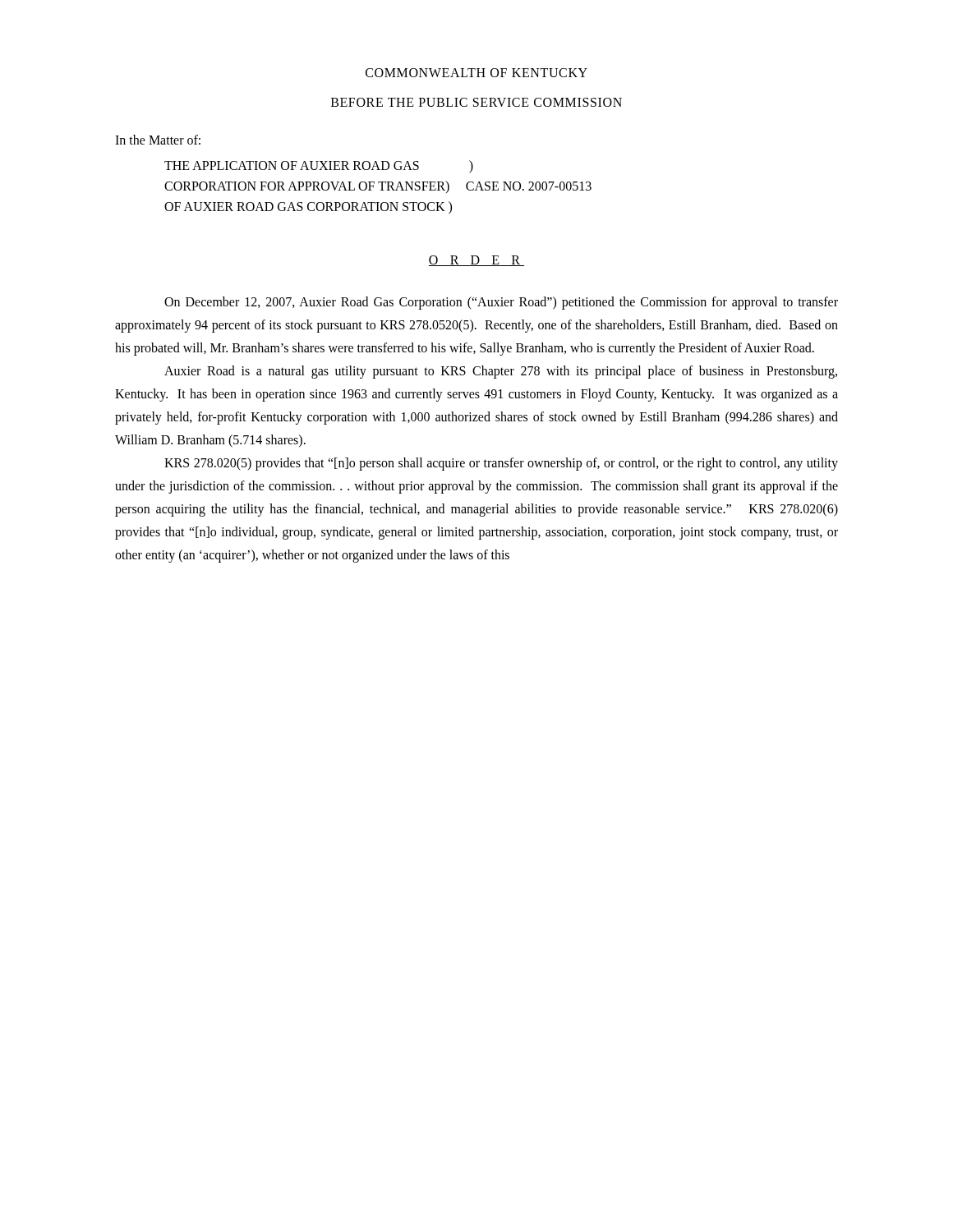This screenshot has height=1232, width=953.
Task: Locate the element starting "THE APPLICATION OF AUXIER ROAD GAS CORPORATION"
Action: pos(353,187)
